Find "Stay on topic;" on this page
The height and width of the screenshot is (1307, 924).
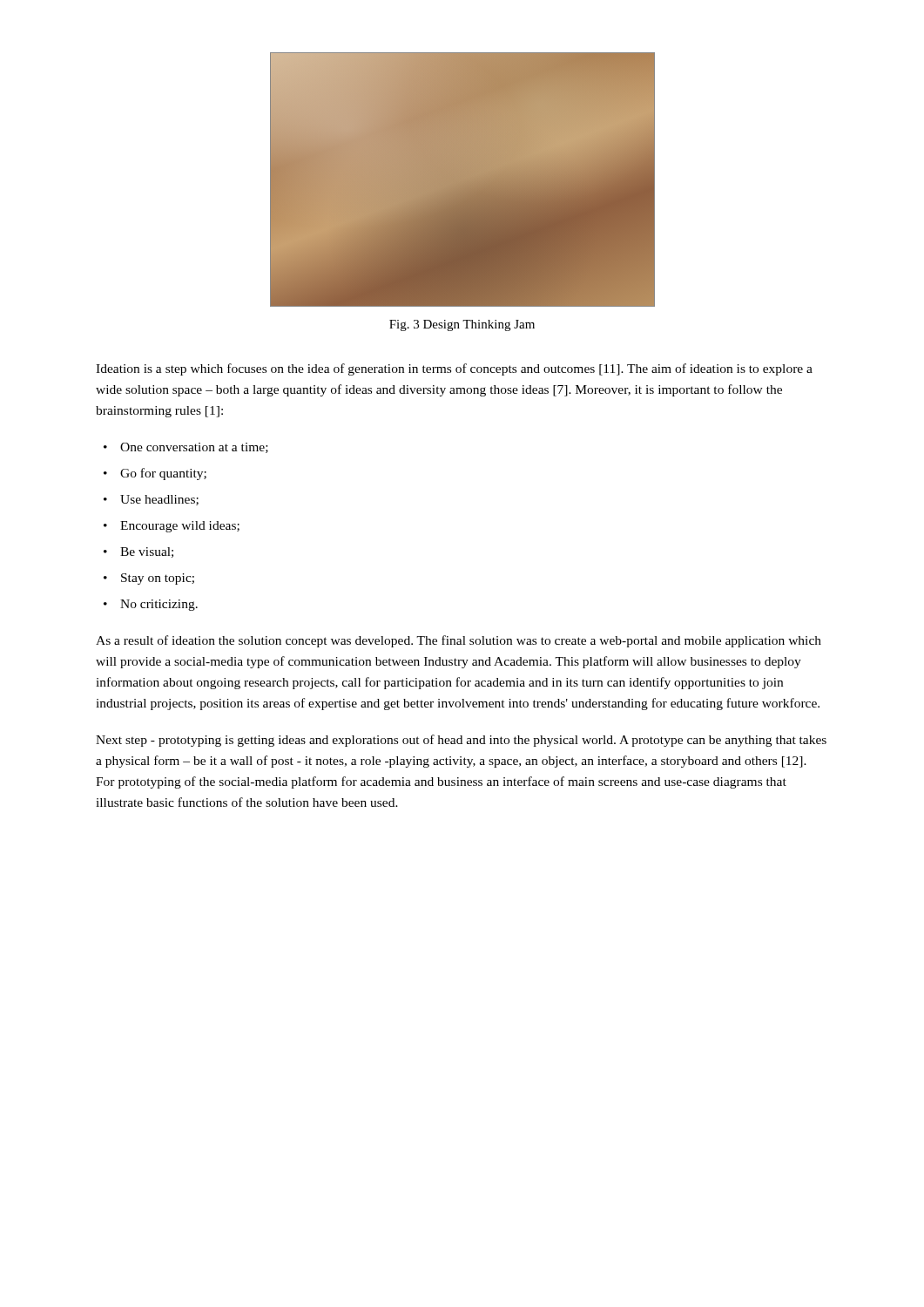tap(158, 577)
